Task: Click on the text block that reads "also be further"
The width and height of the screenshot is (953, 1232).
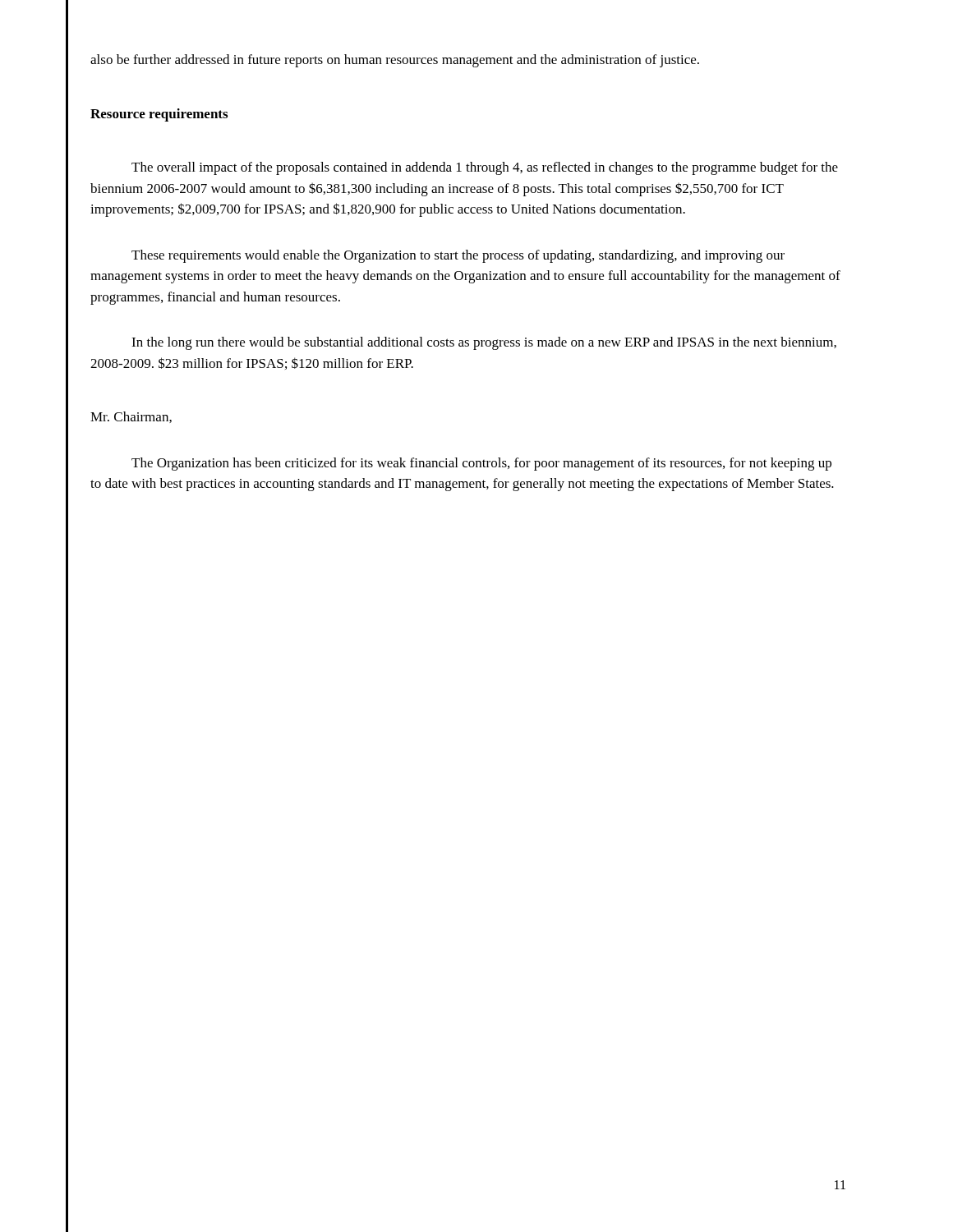Action: click(395, 60)
